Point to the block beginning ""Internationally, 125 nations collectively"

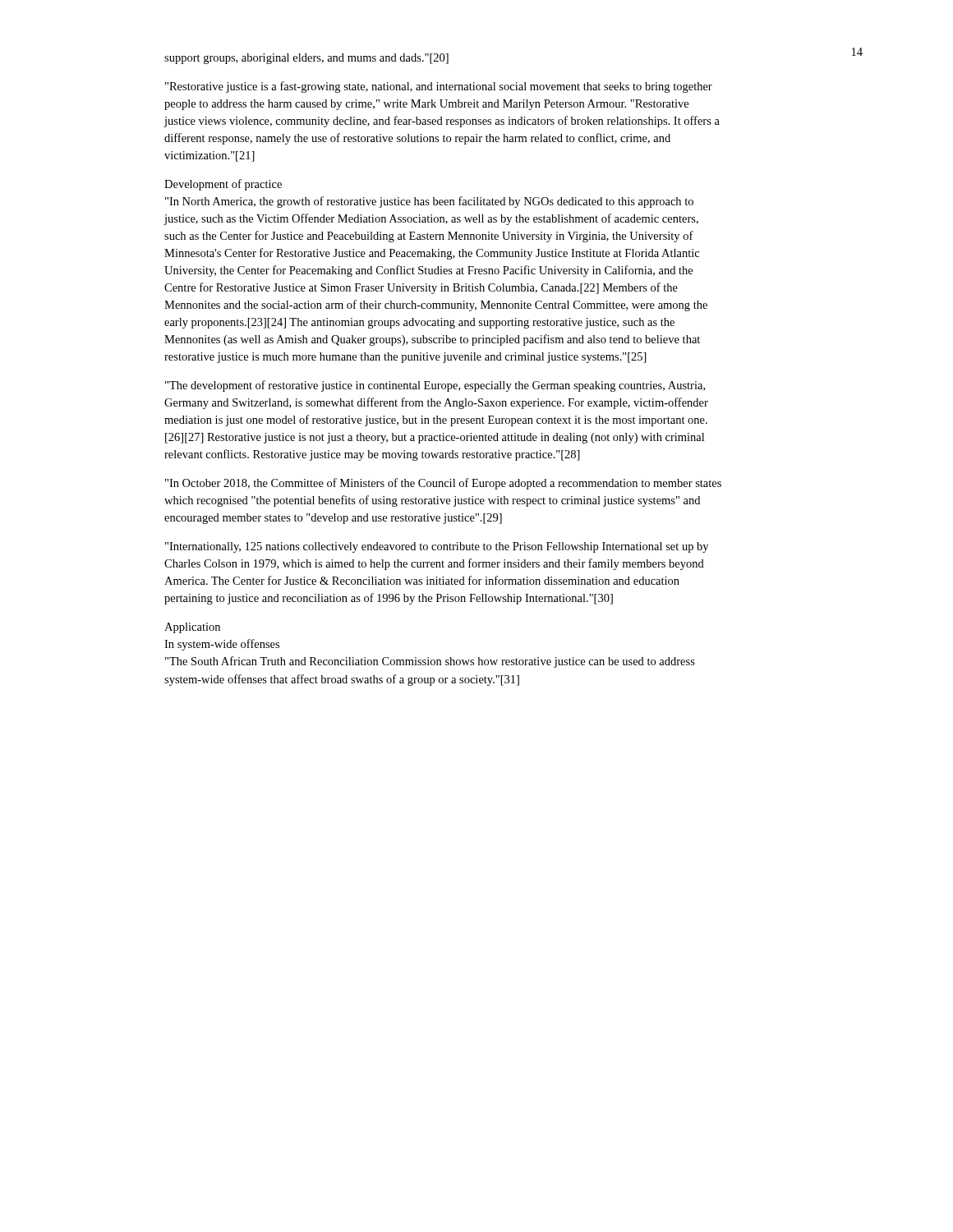coord(444,573)
